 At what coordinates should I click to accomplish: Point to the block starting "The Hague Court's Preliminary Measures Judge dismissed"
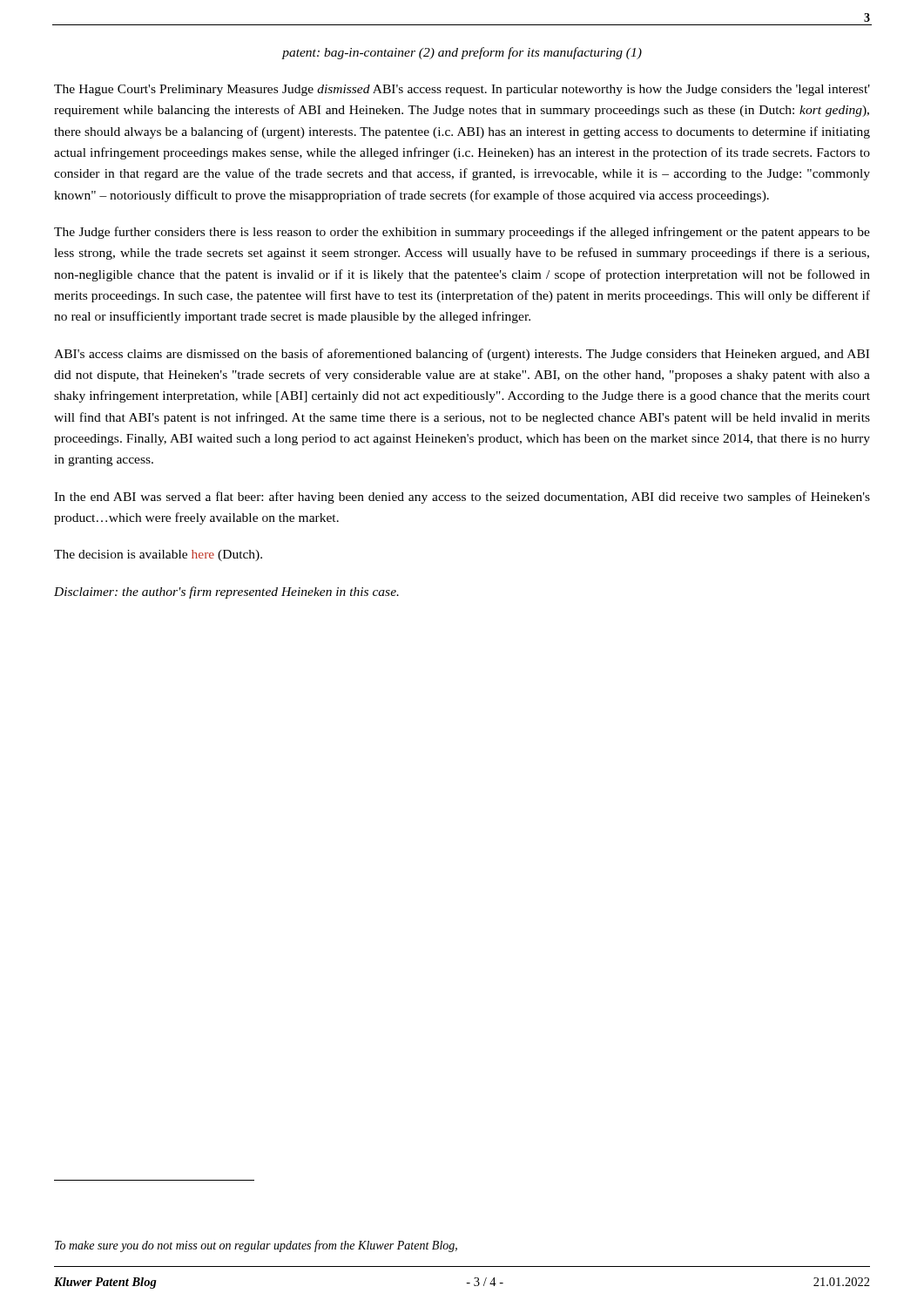pyautogui.click(x=462, y=141)
